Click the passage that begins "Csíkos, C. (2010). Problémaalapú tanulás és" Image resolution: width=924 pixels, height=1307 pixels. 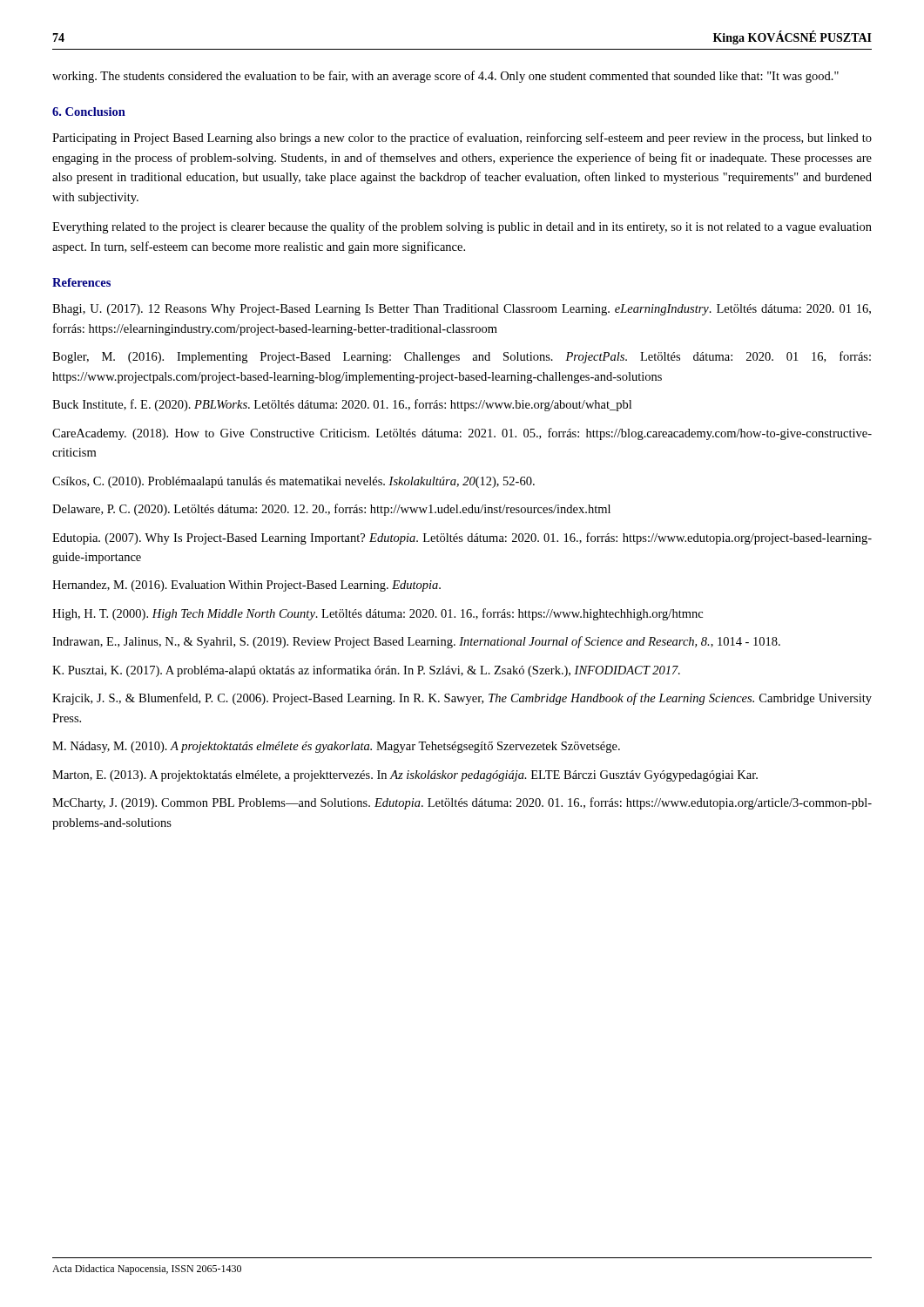point(294,481)
